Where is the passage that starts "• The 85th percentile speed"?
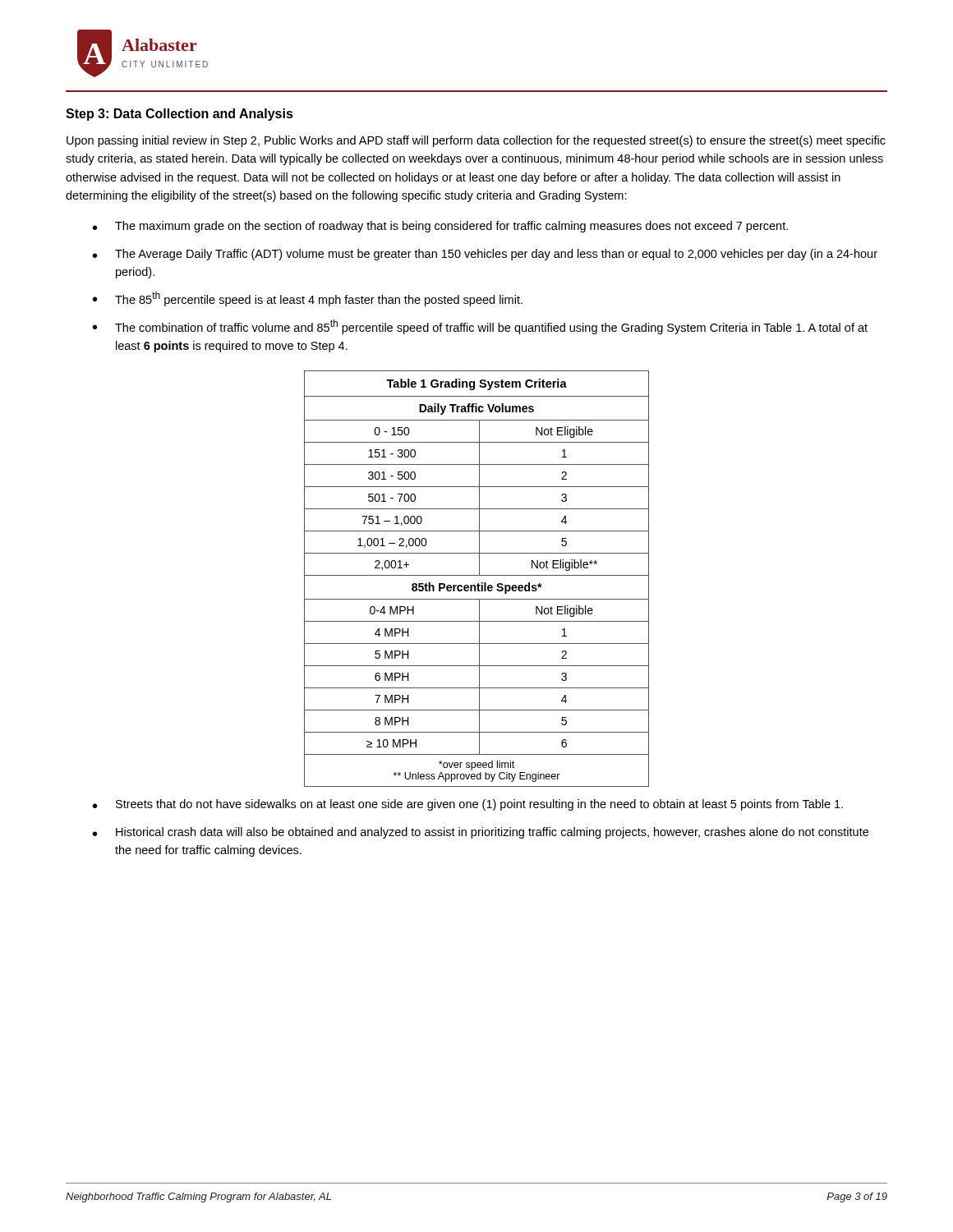This screenshot has width=953, height=1232. [x=490, y=299]
